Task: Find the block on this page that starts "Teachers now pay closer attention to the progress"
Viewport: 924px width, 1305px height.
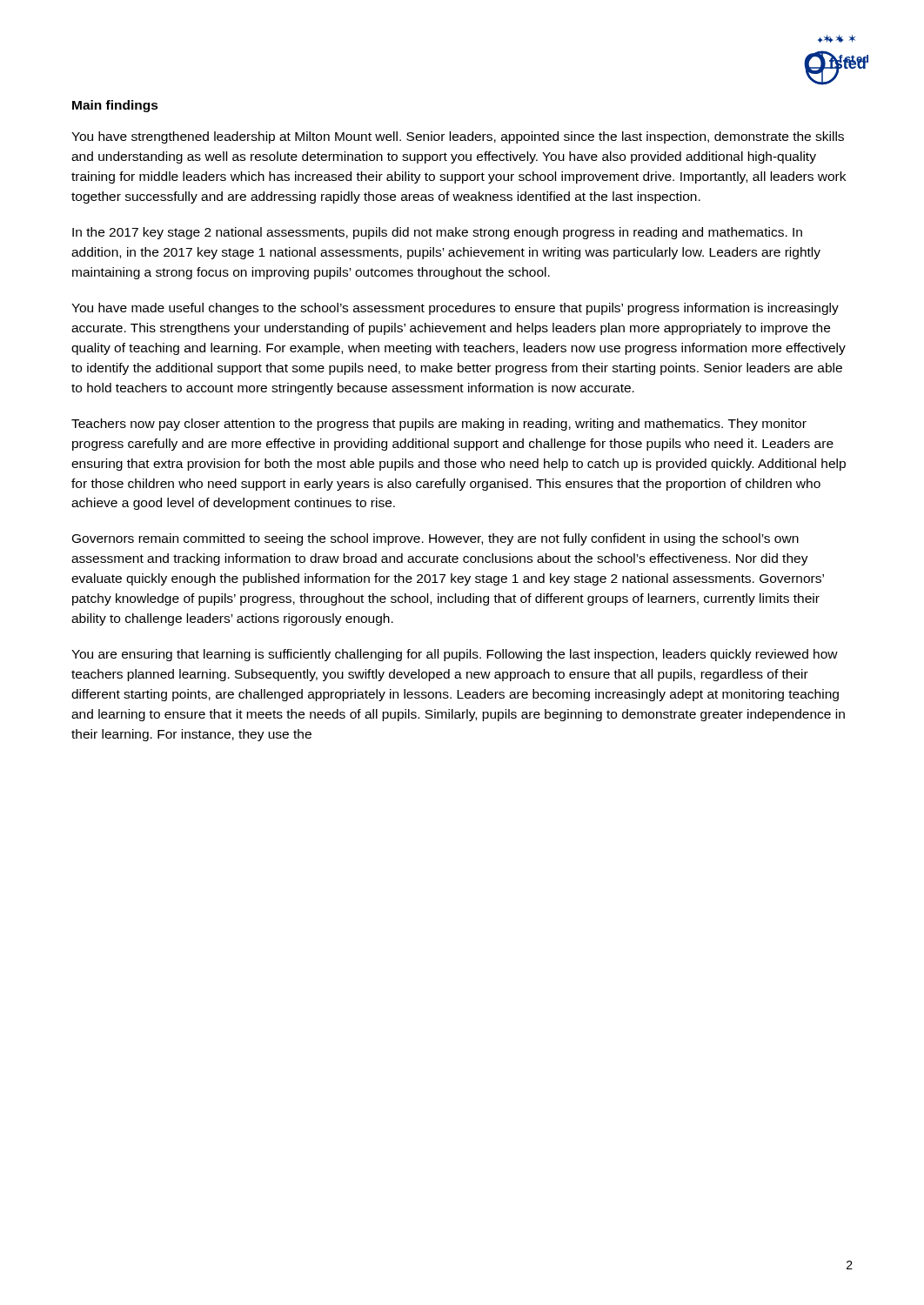Action: 459,463
